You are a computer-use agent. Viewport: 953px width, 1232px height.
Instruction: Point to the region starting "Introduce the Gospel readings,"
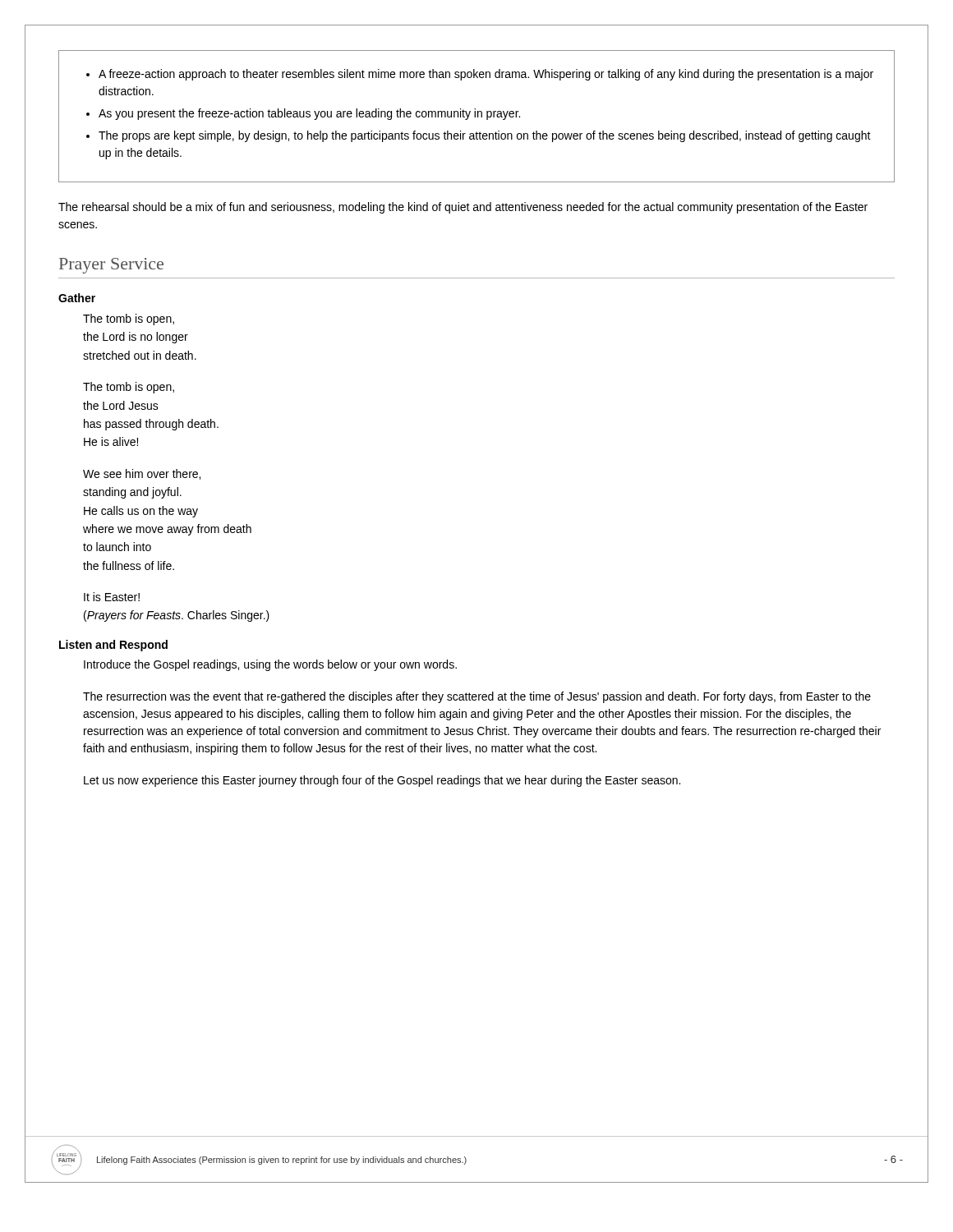pos(270,664)
